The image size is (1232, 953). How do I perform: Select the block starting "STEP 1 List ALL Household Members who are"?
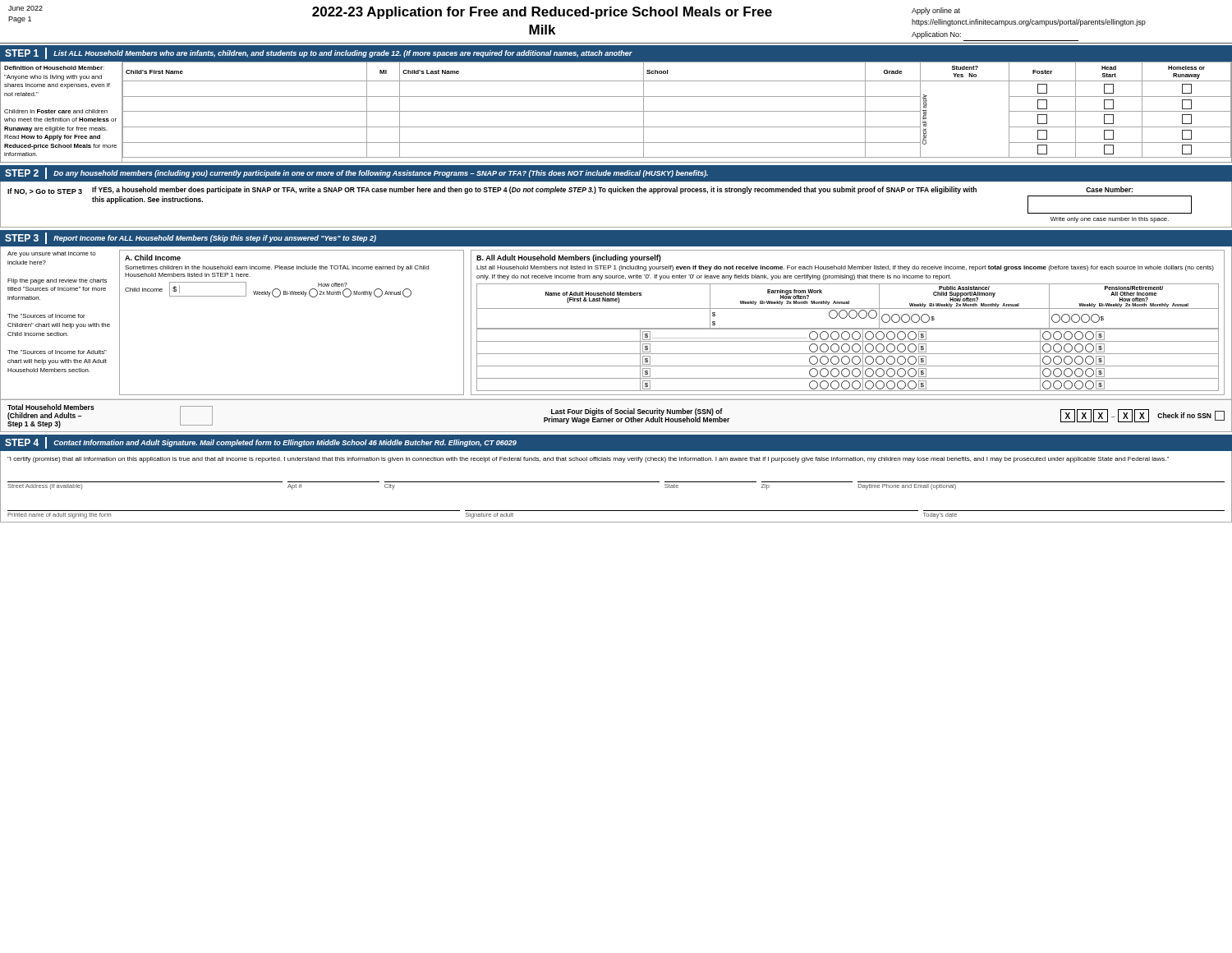point(616,54)
